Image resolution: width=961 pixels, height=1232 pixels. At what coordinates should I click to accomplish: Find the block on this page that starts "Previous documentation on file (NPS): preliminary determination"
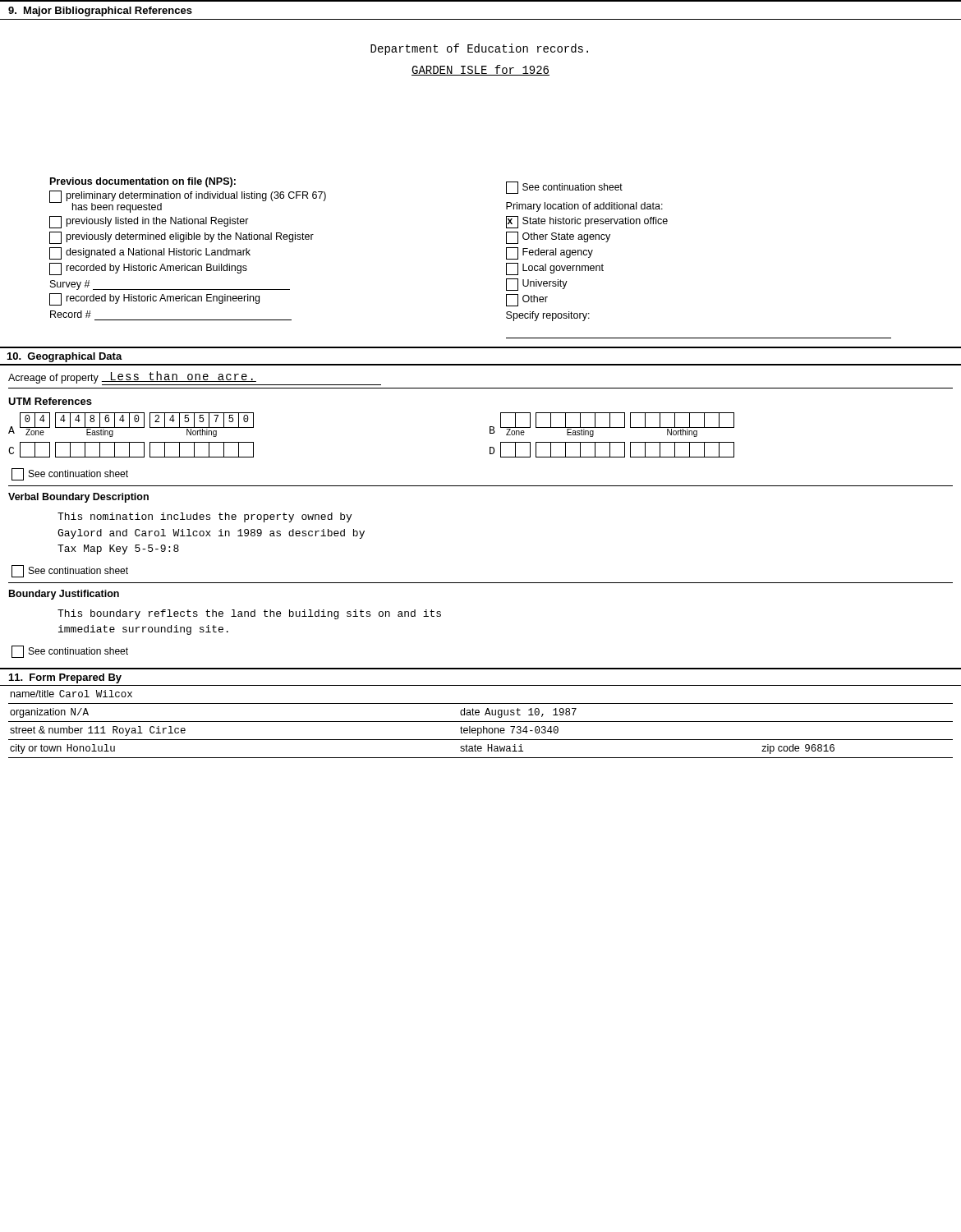(x=269, y=248)
